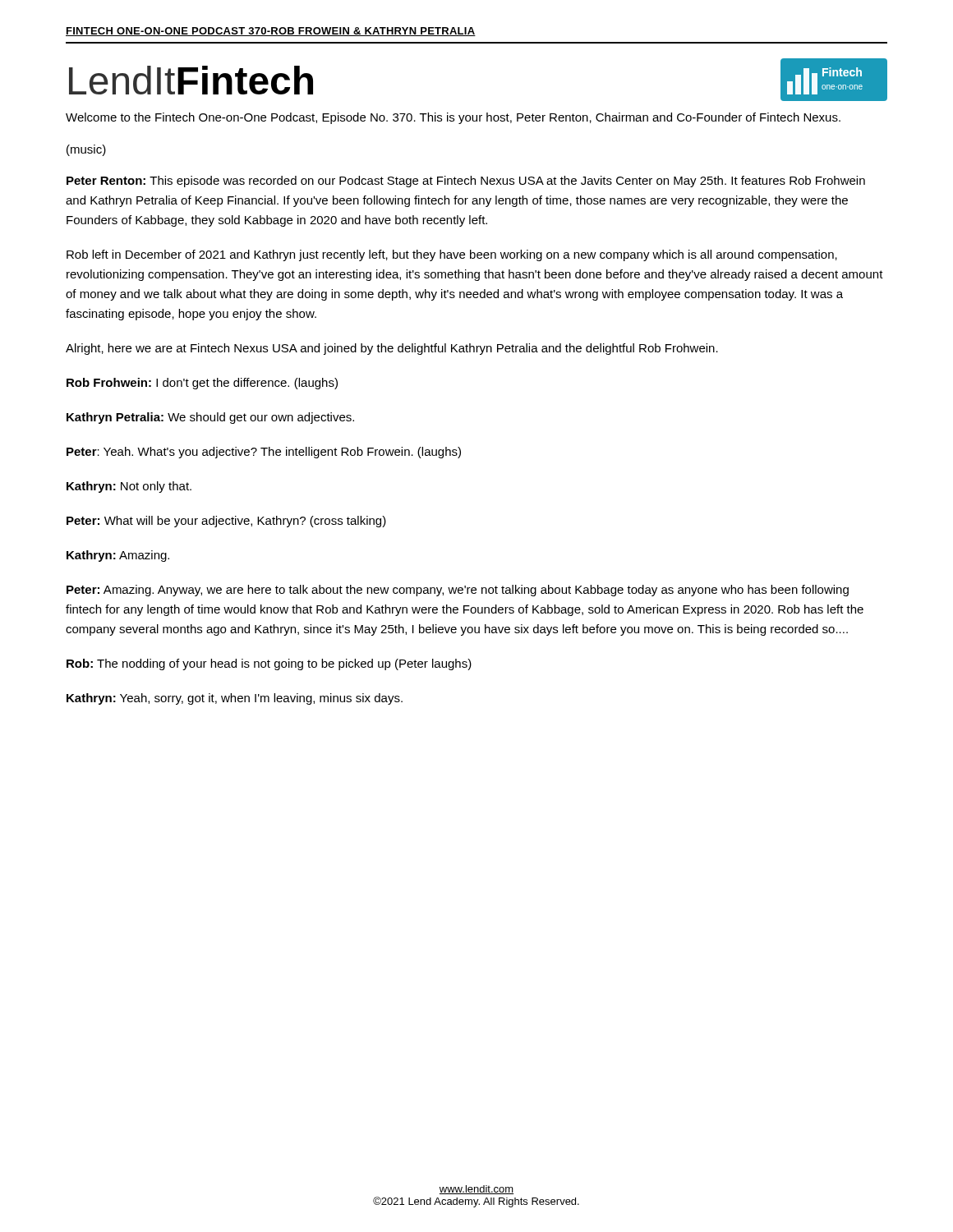Click on the text that says "Kathryn: Amazing."
The width and height of the screenshot is (953, 1232).
click(118, 554)
